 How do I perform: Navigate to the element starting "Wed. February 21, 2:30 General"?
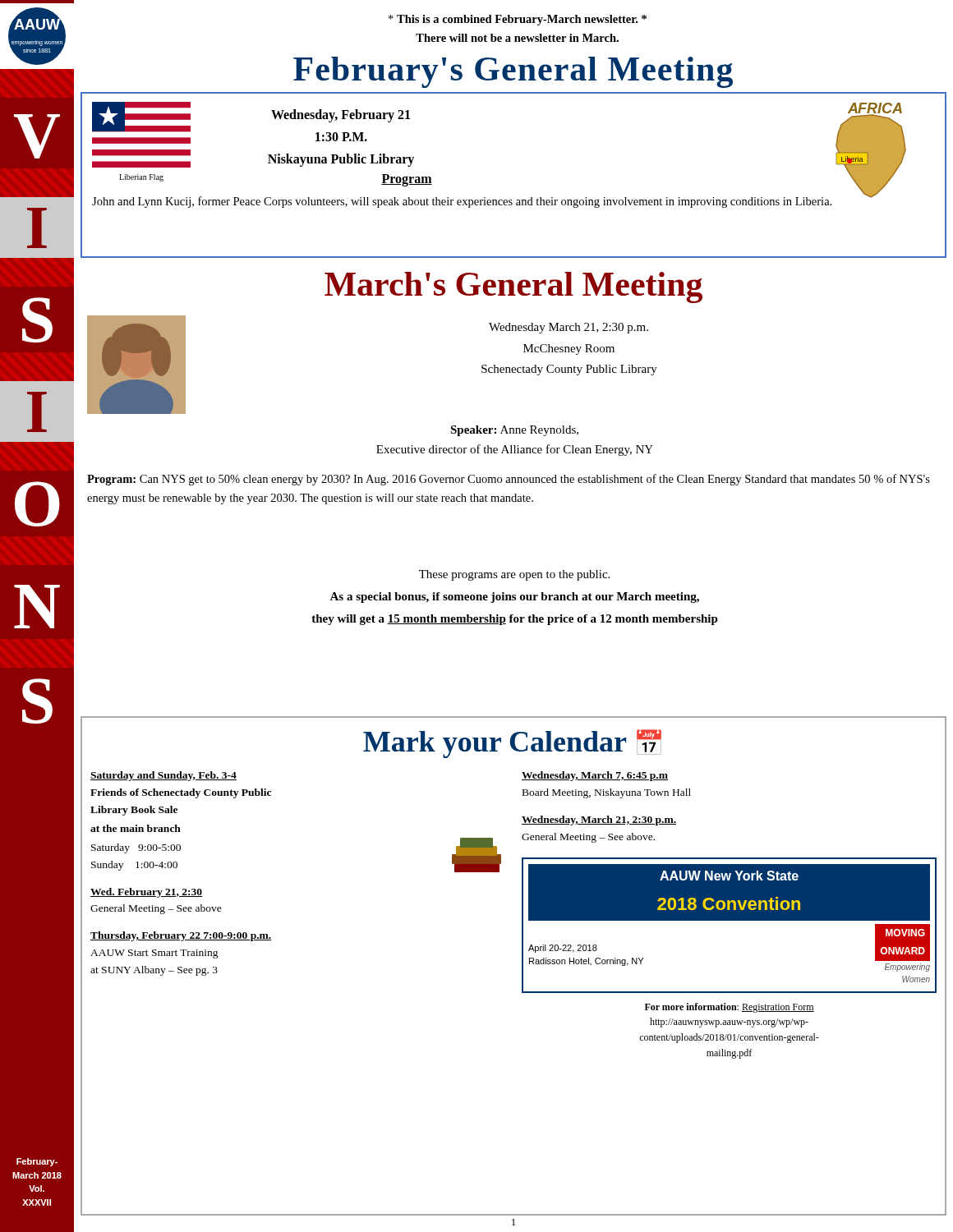[x=156, y=900]
